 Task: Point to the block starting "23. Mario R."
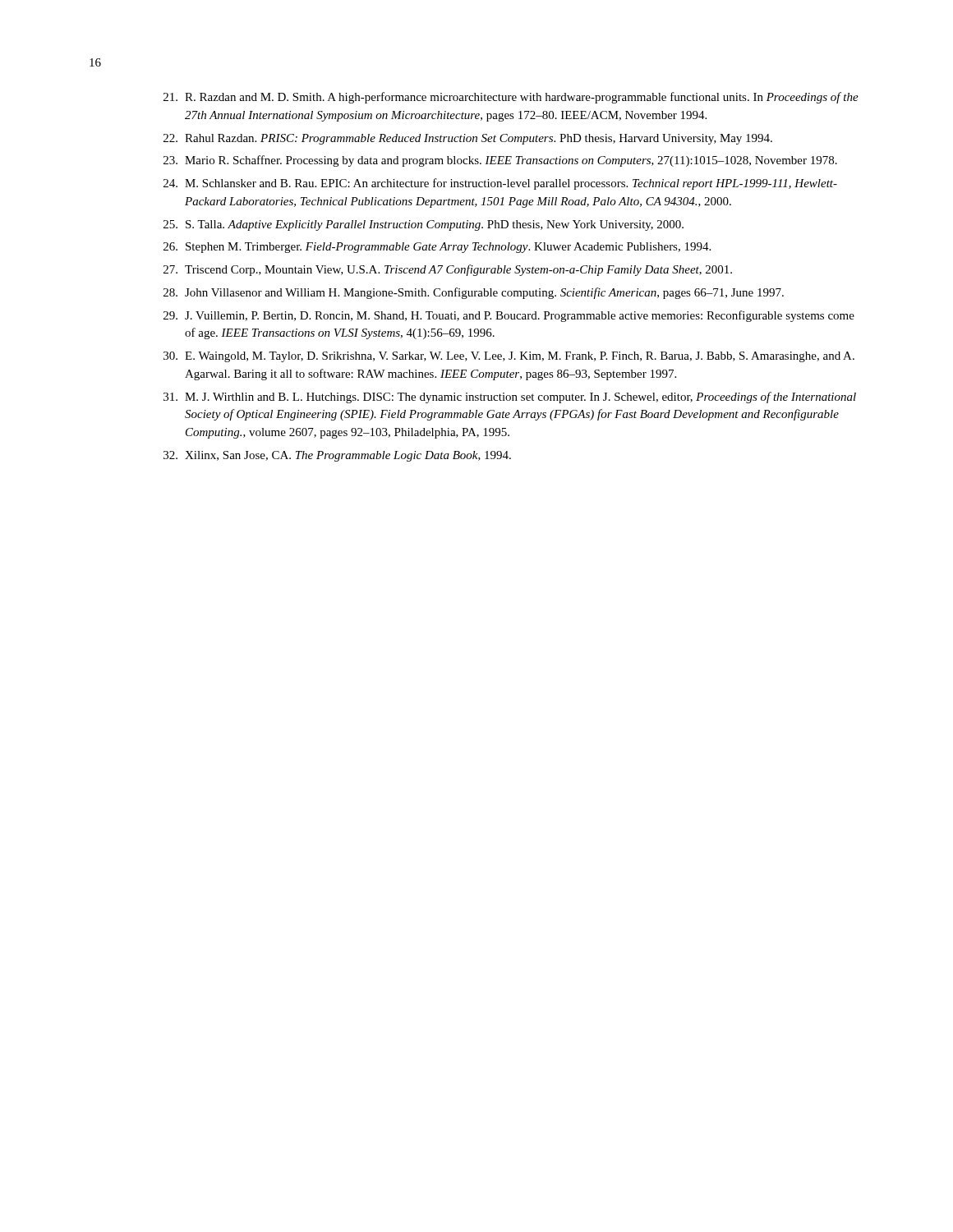pos(504,161)
